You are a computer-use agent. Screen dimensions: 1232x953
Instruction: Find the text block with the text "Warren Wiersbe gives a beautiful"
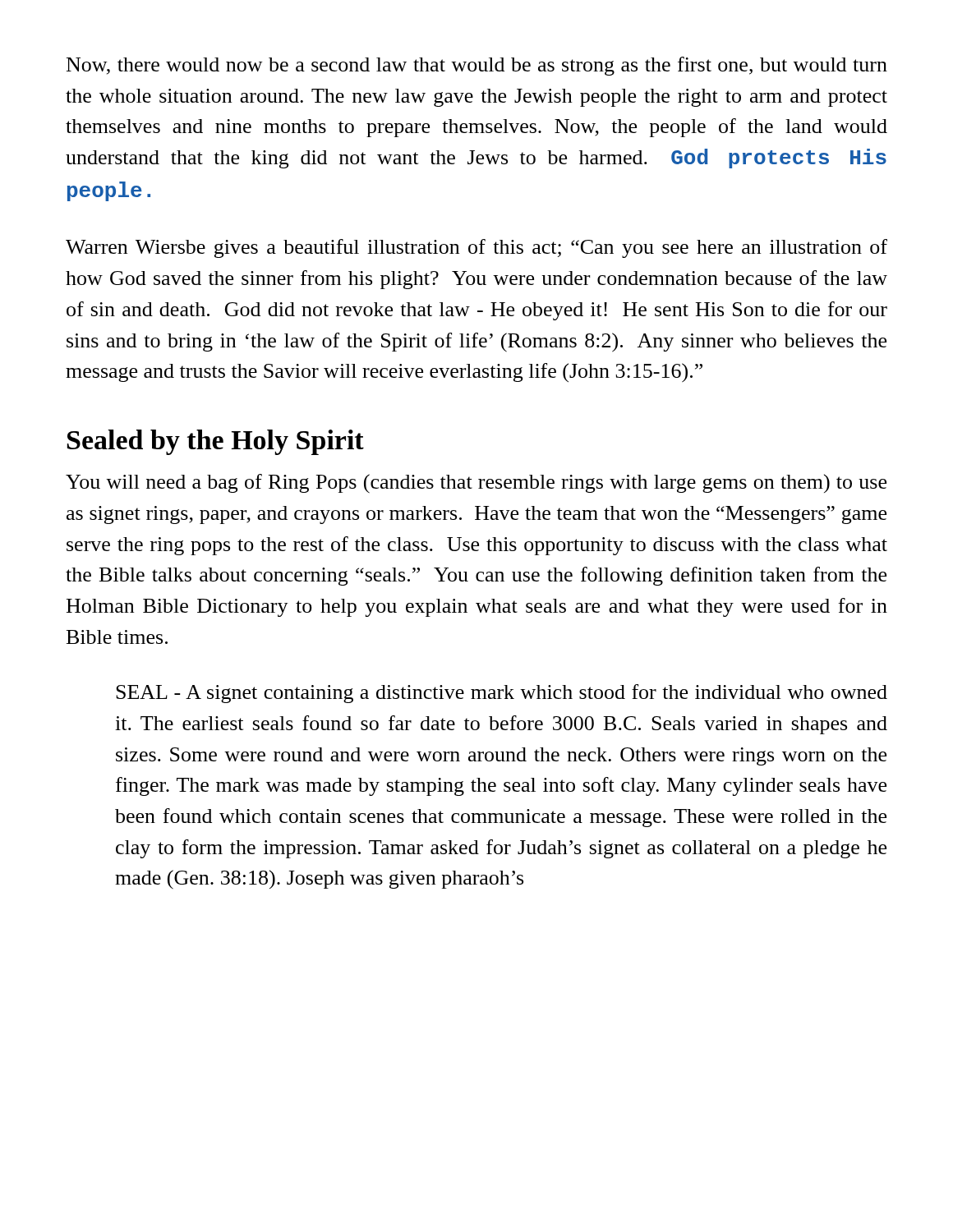pos(476,309)
